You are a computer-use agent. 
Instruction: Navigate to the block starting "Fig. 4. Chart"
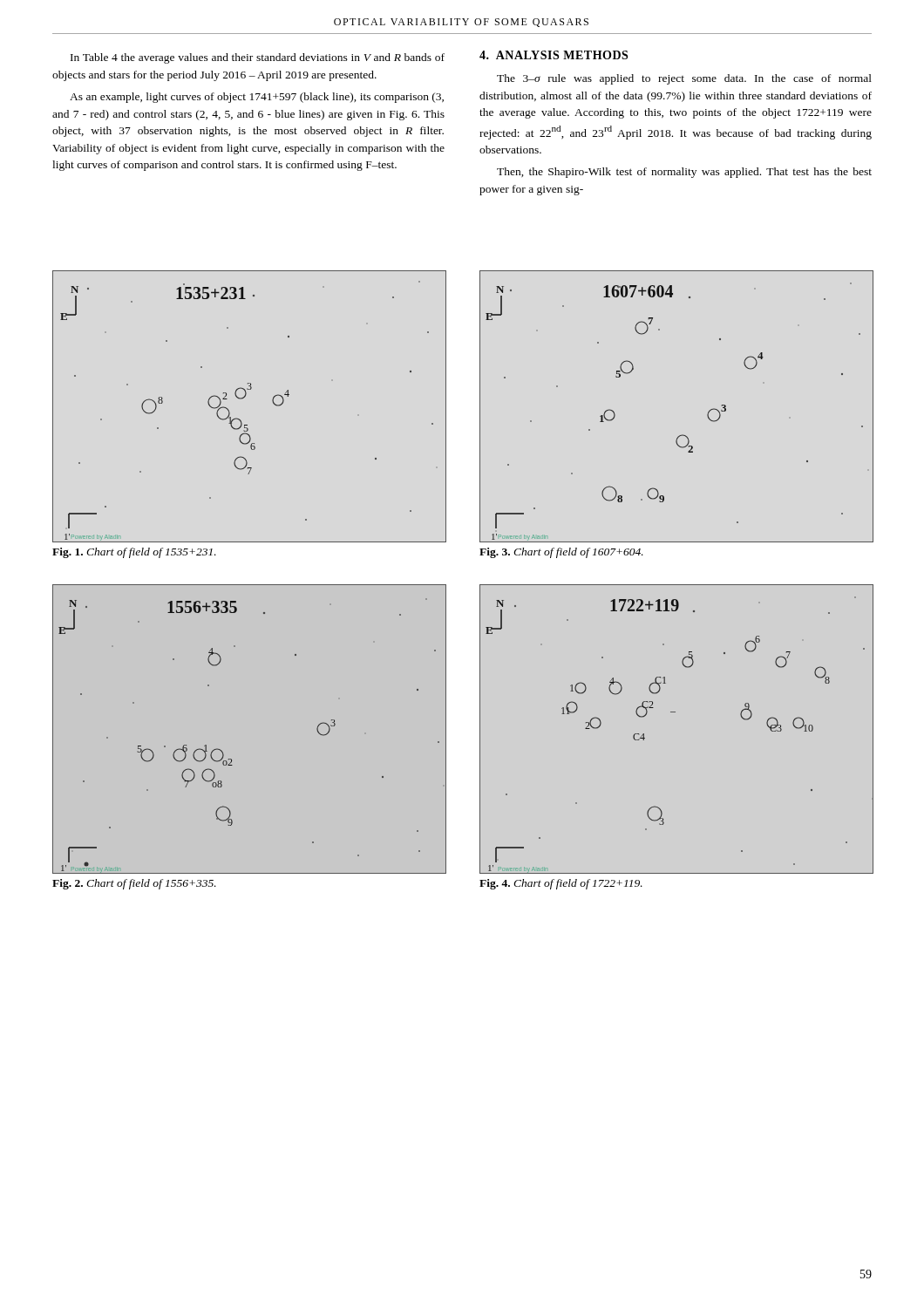(561, 883)
